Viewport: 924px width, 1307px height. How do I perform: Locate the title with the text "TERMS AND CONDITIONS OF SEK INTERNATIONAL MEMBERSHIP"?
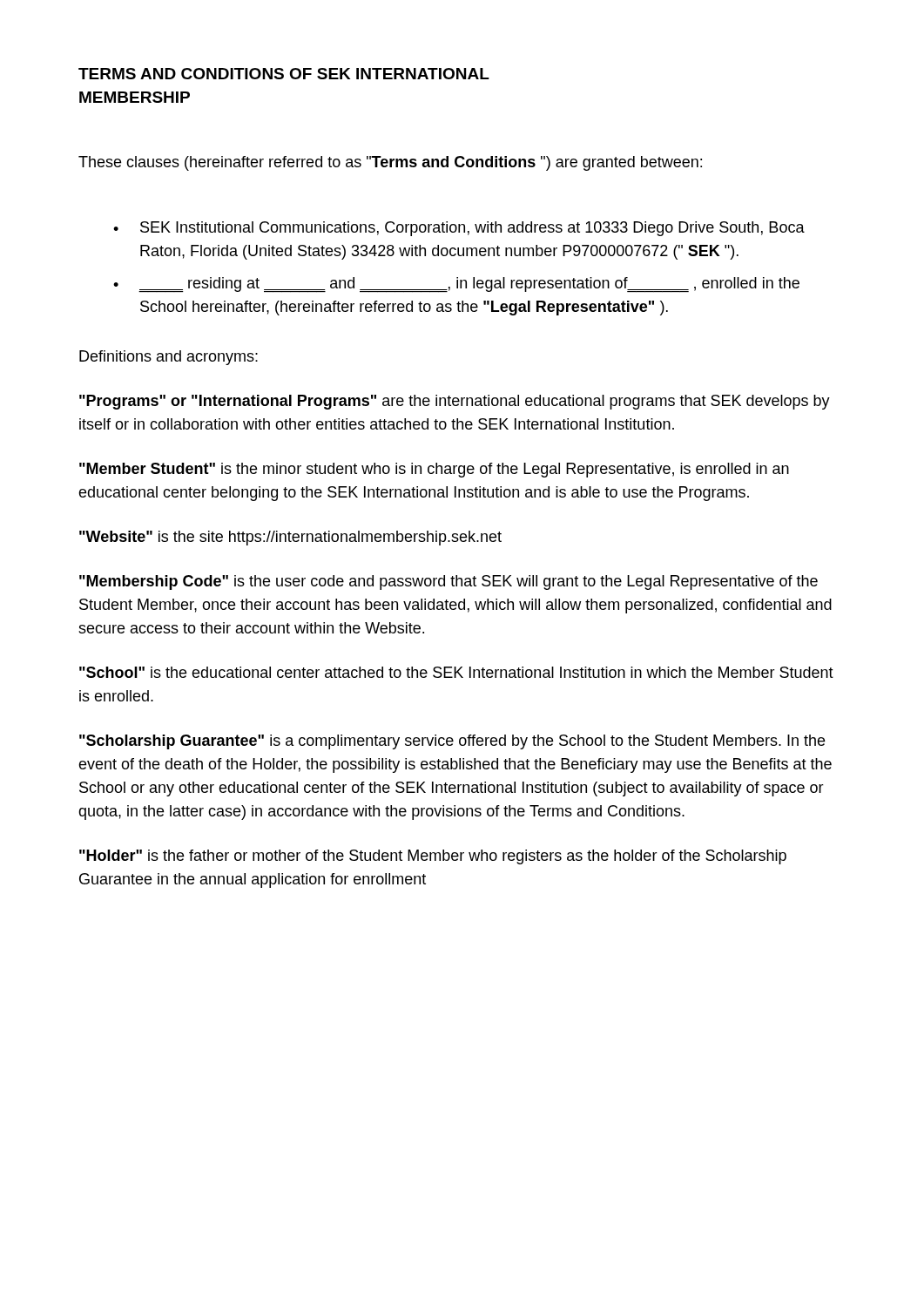click(x=284, y=85)
